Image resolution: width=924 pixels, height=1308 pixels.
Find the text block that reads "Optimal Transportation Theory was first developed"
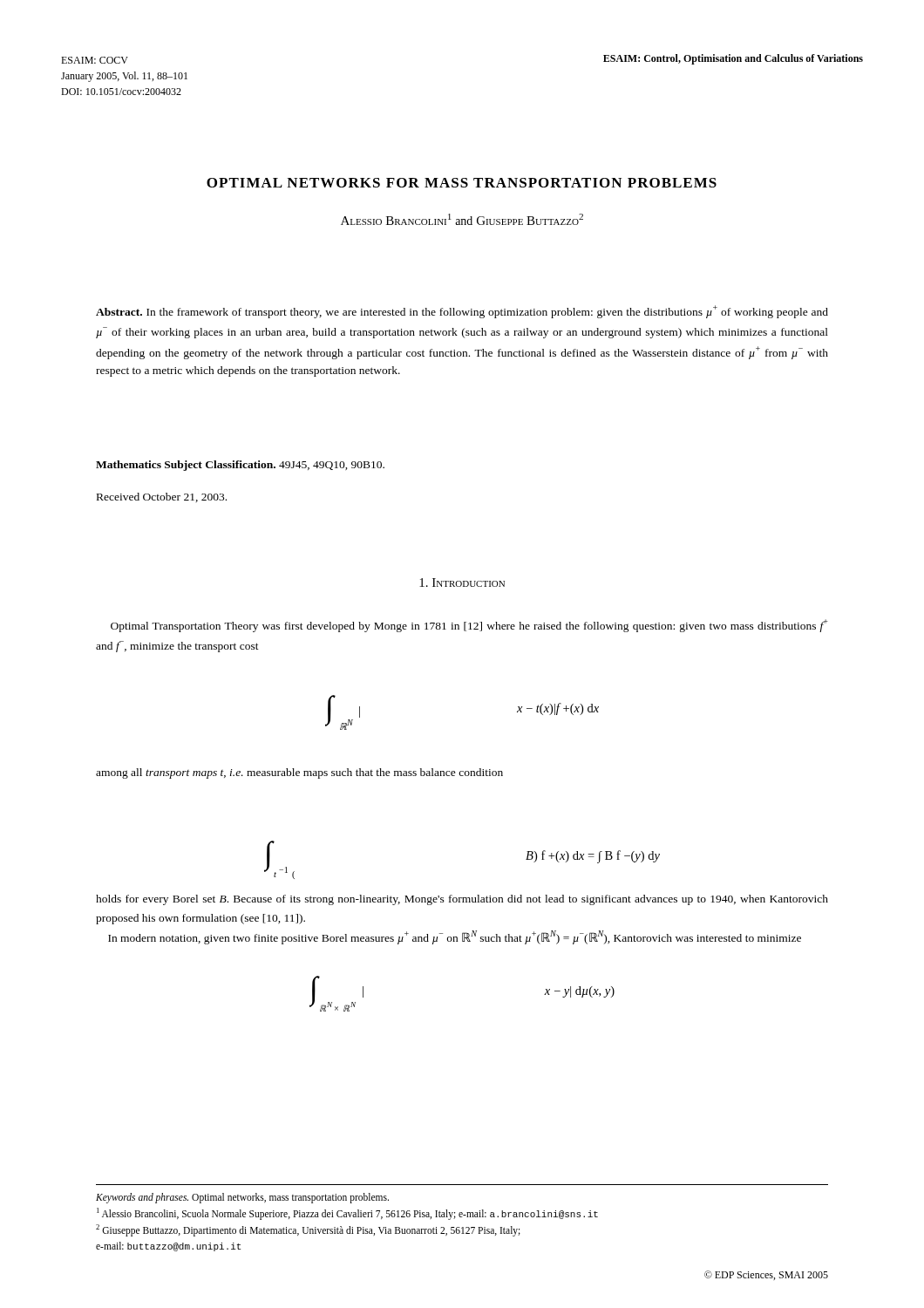tap(462, 634)
